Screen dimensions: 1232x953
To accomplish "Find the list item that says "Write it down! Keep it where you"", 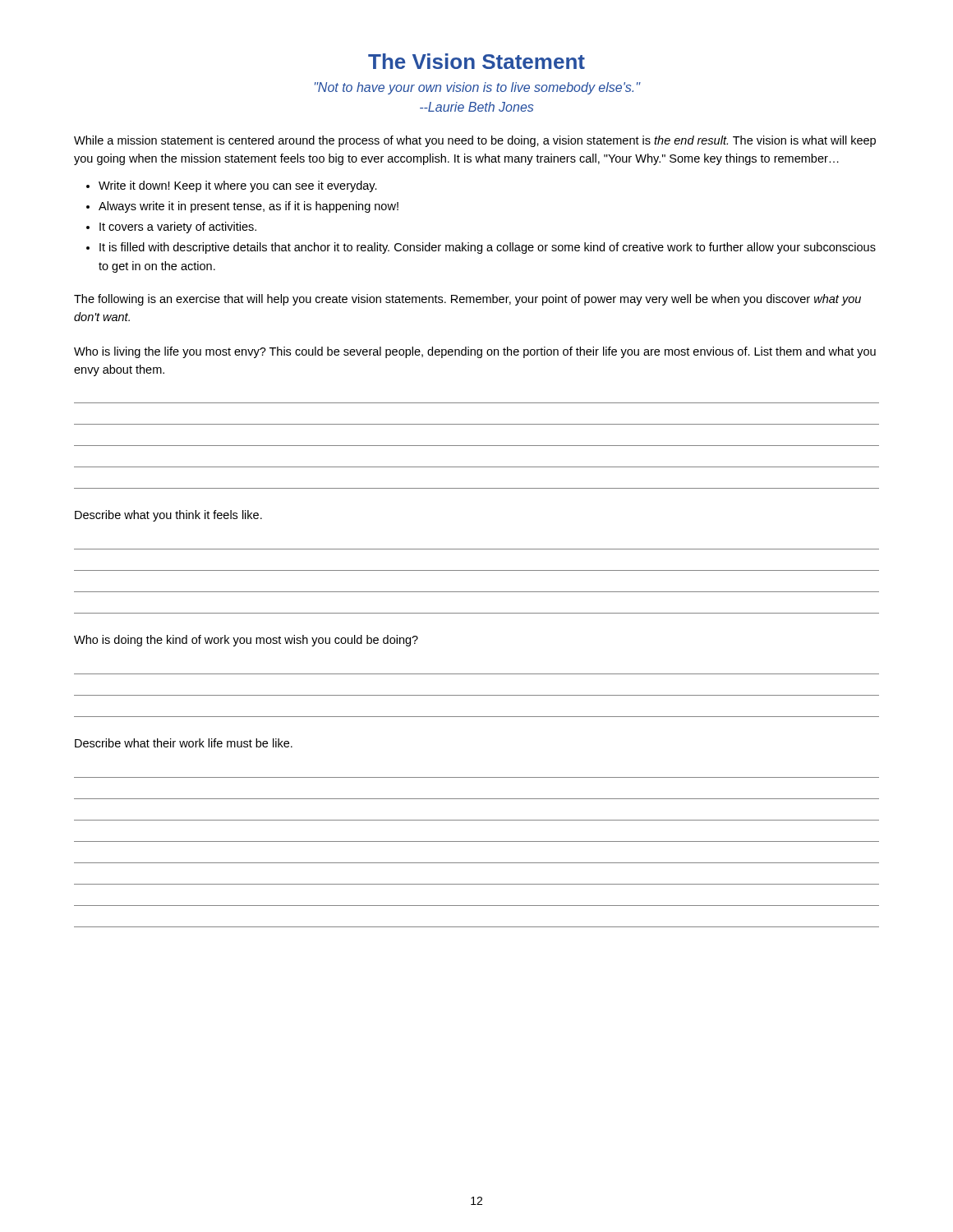I will (238, 185).
